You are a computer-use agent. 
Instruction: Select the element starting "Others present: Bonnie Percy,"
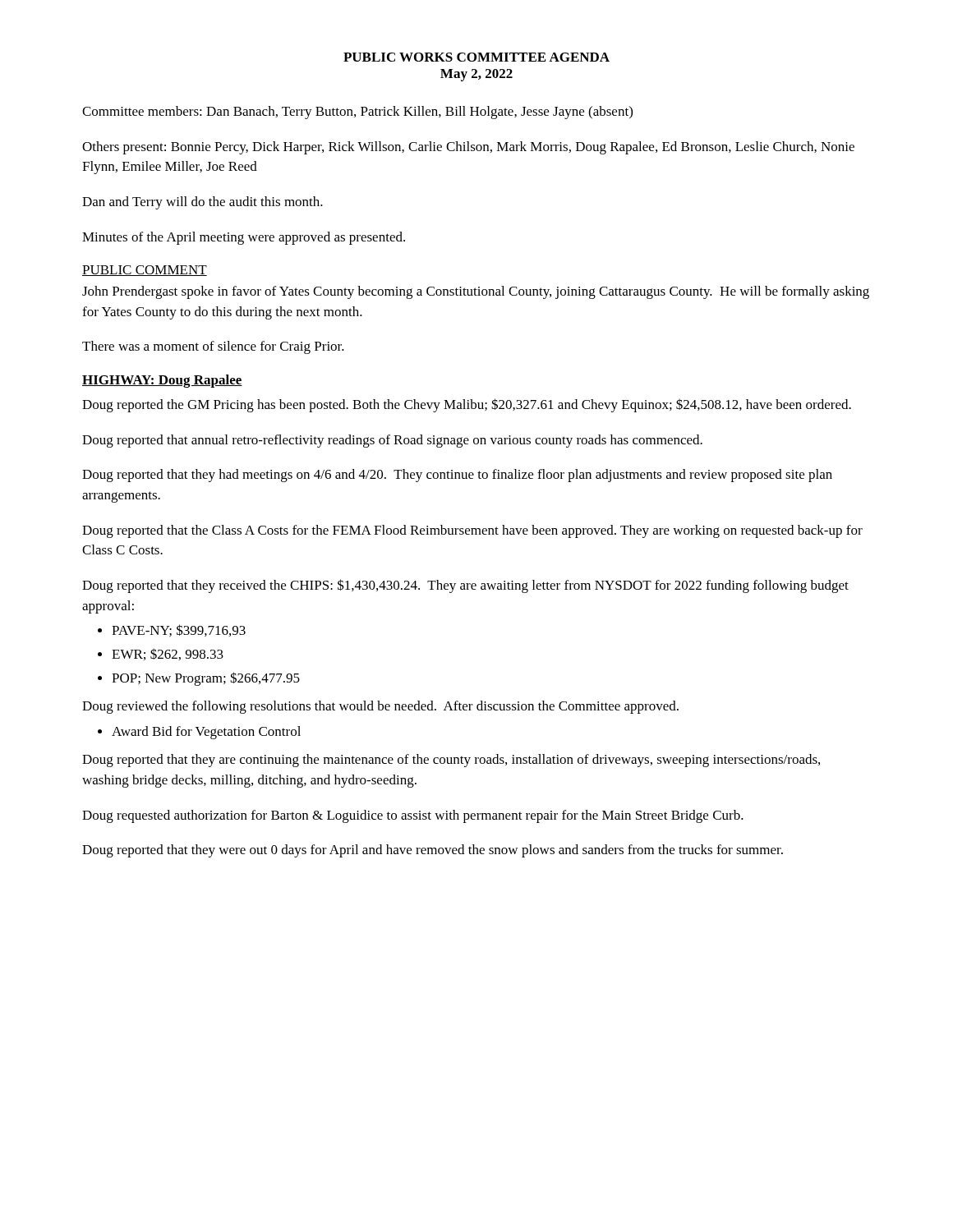point(468,156)
